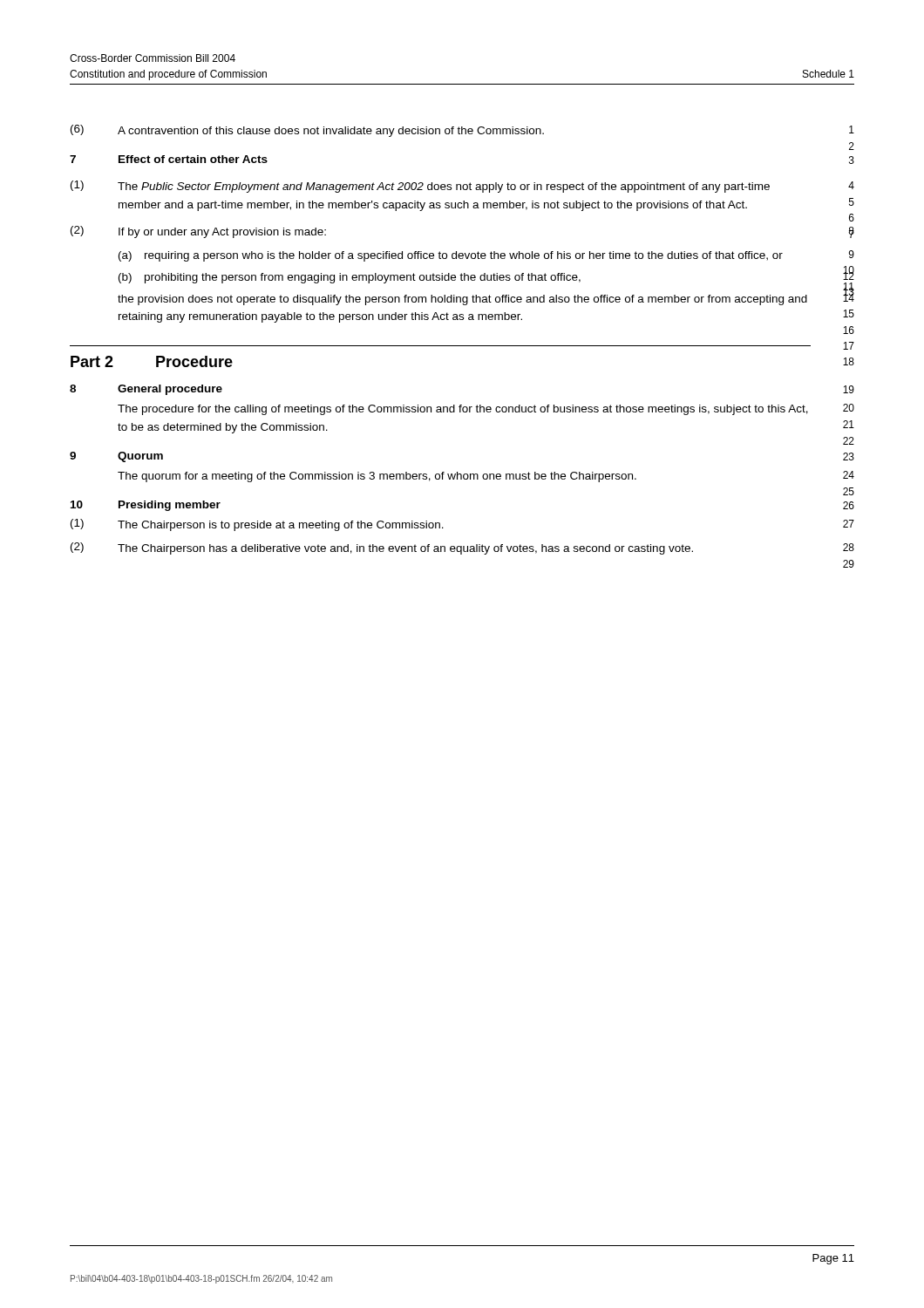Navigate to the block starting "the provision does"
This screenshot has width=924, height=1308.
[463, 307]
